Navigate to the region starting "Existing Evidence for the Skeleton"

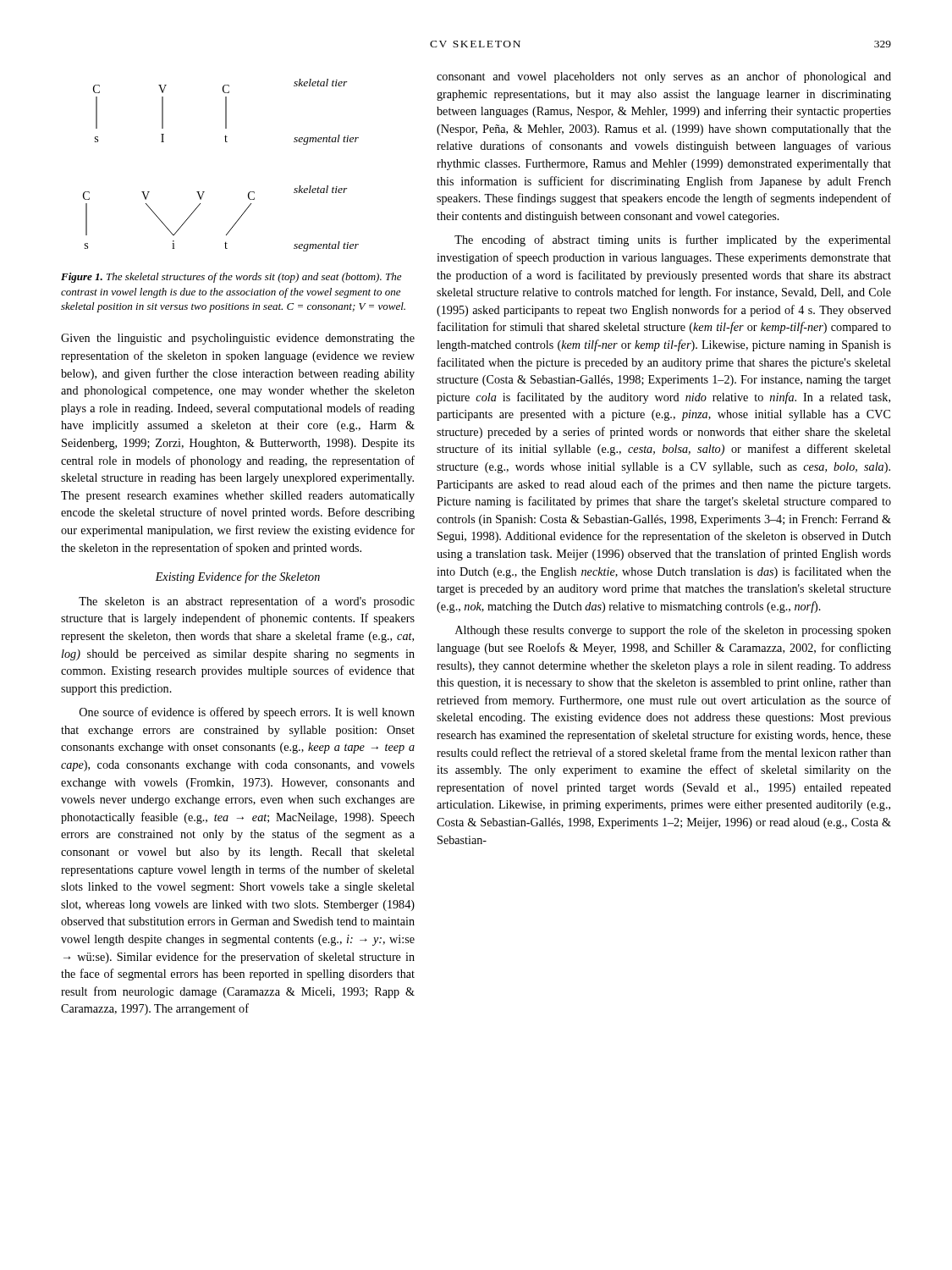(238, 577)
